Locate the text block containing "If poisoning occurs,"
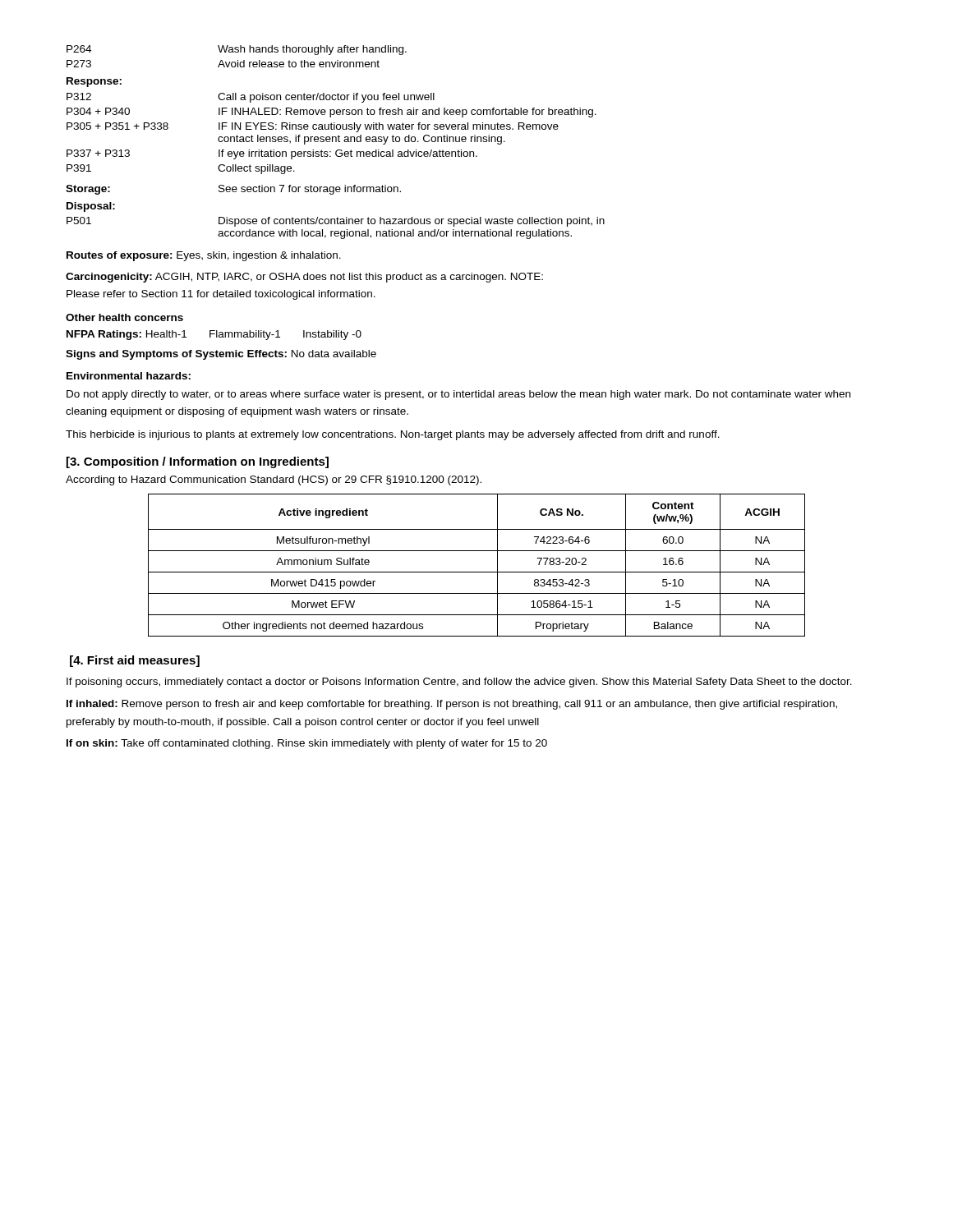 [x=459, y=682]
